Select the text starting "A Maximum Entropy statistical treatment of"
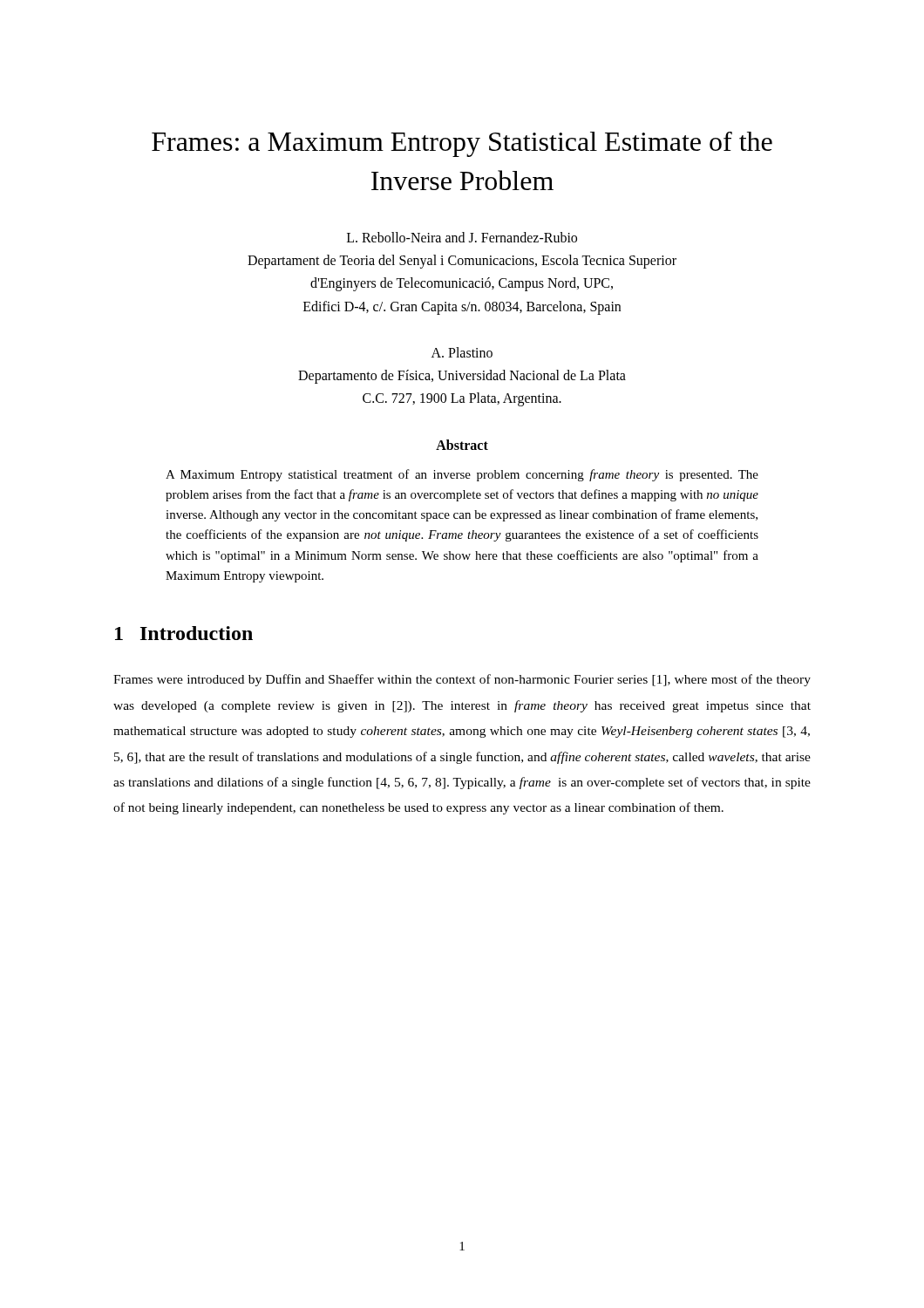 462,525
